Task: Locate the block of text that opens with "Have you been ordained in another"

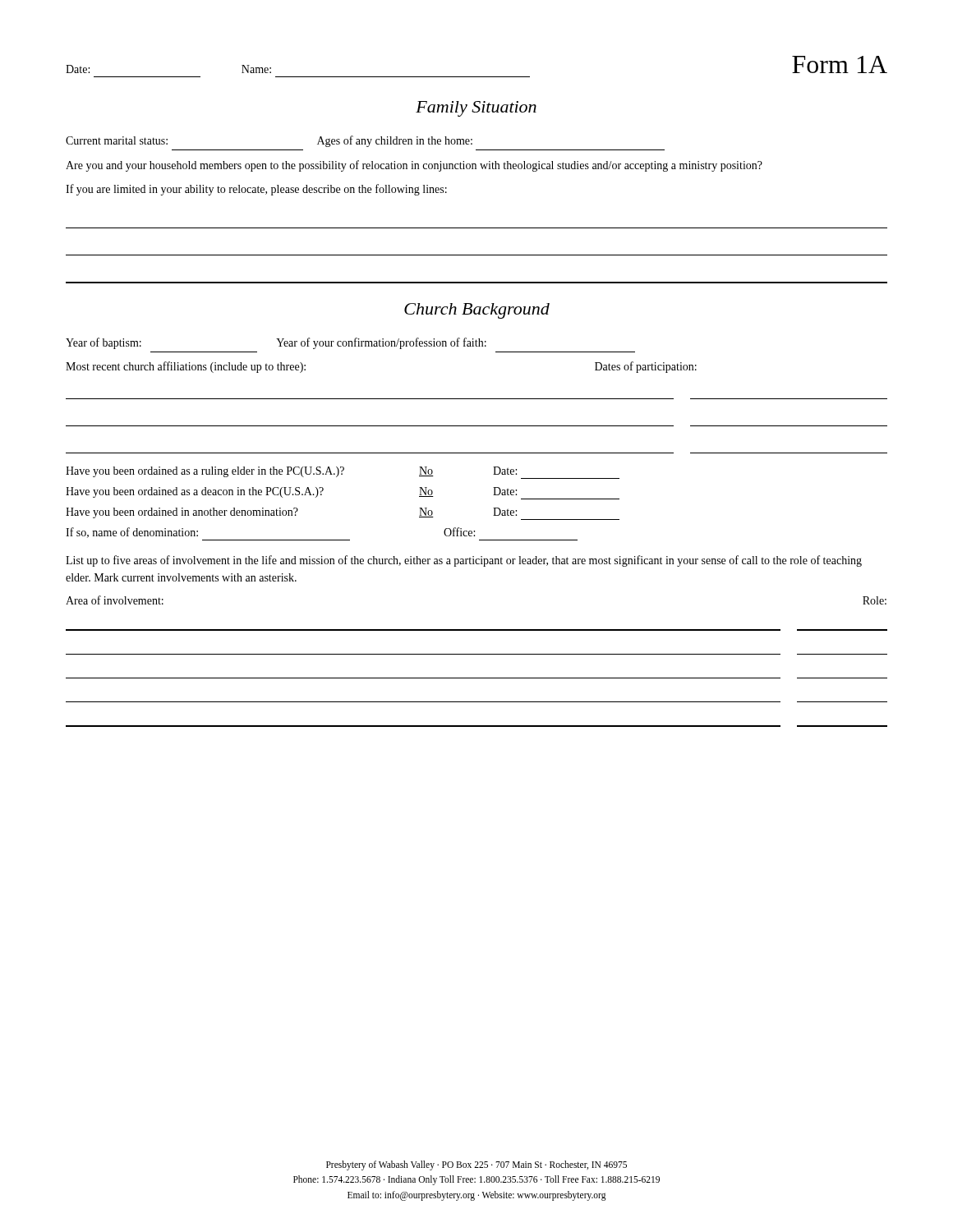Action: tap(185, 514)
